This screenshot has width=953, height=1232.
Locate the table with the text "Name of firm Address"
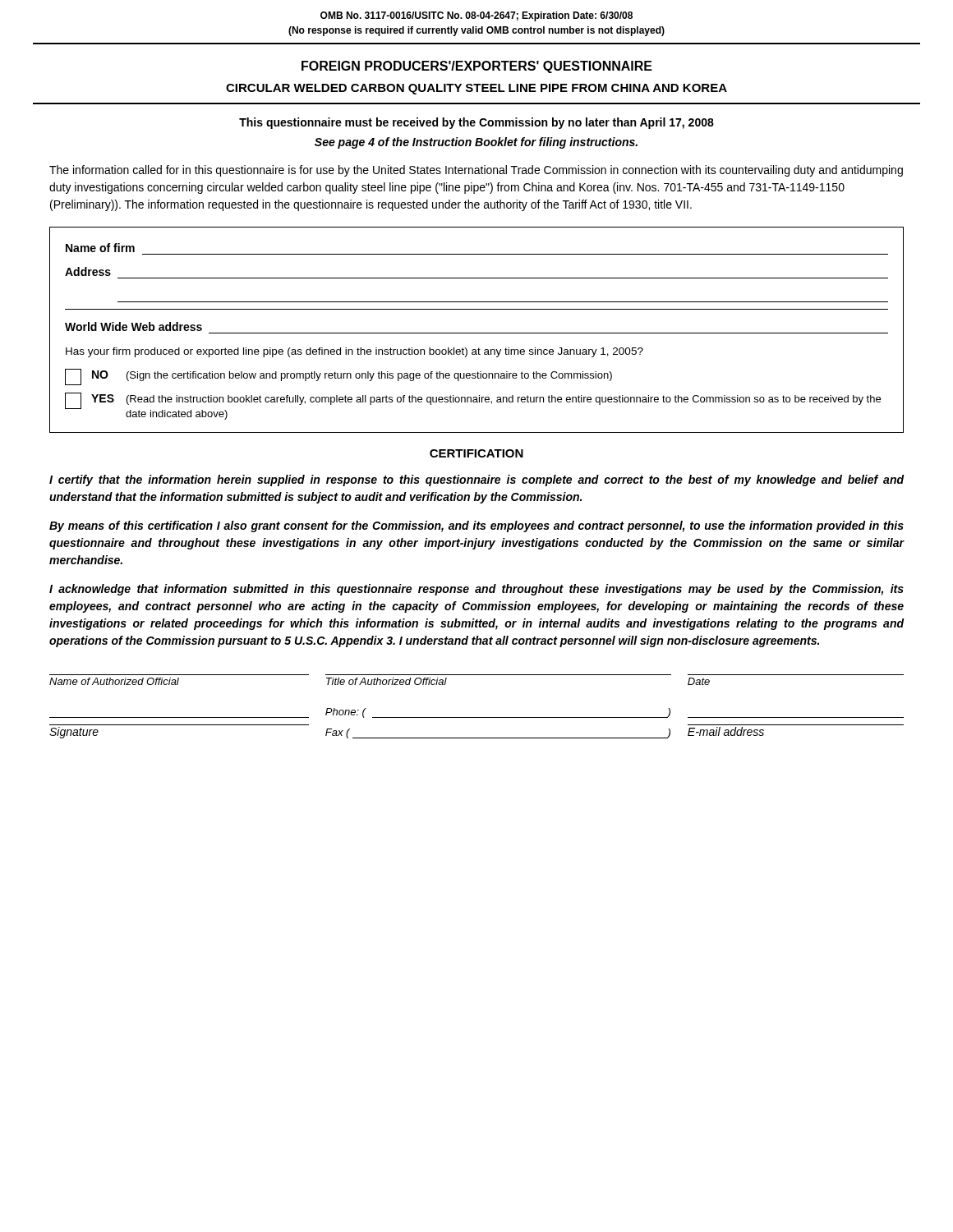click(x=476, y=330)
